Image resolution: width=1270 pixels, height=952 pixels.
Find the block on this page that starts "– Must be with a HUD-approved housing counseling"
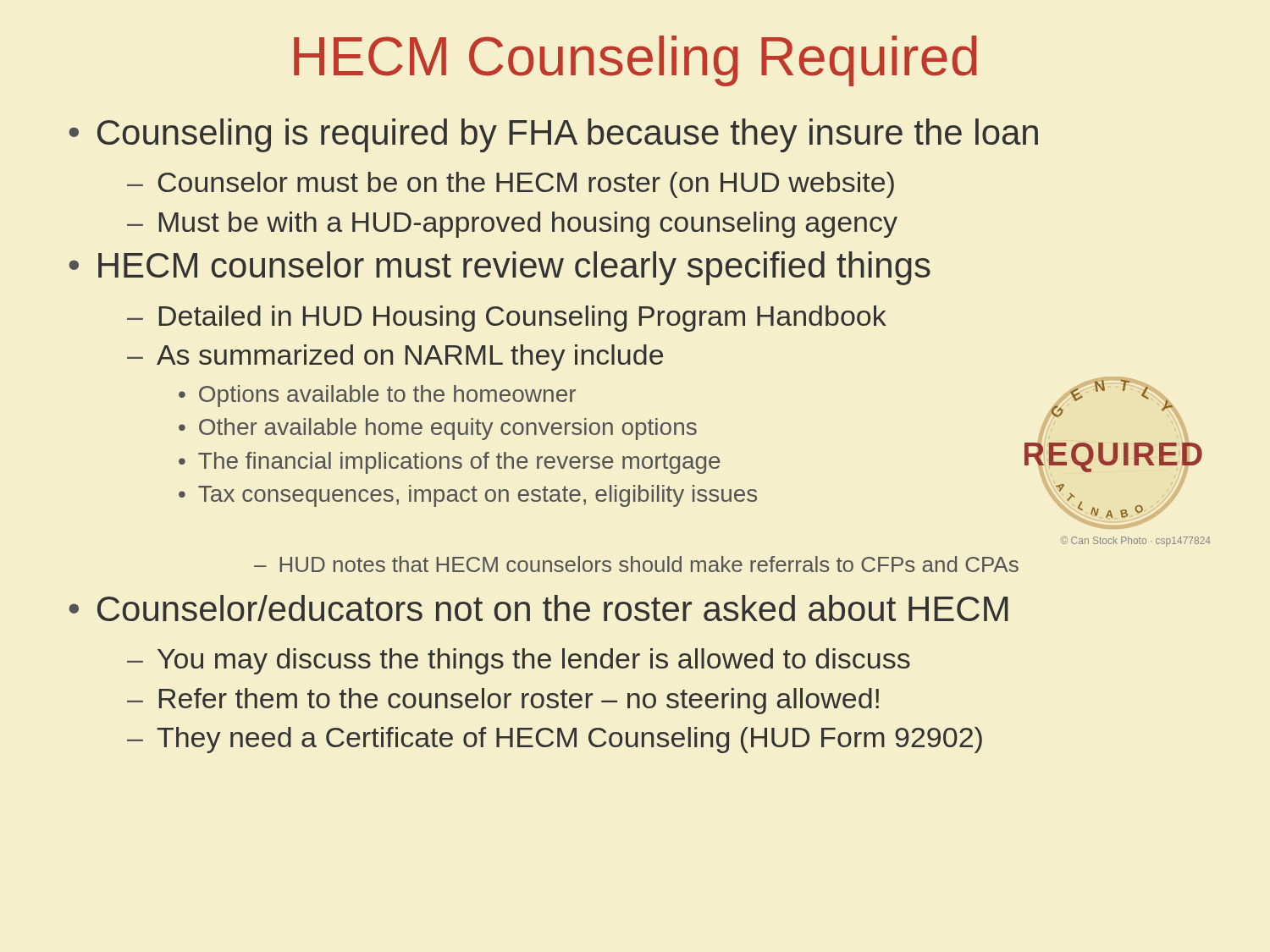tap(512, 222)
